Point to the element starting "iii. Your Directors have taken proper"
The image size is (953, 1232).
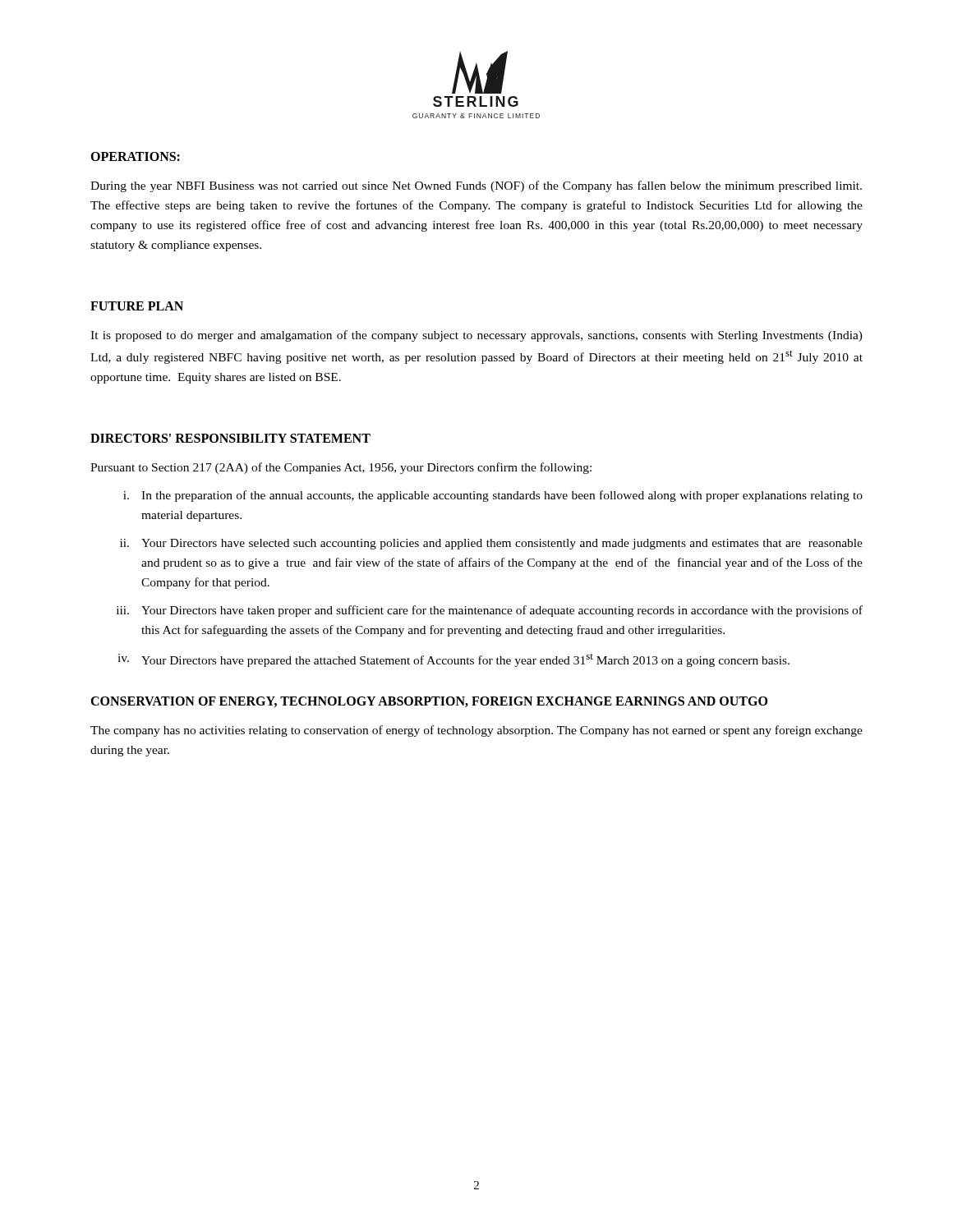tap(476, 620)
